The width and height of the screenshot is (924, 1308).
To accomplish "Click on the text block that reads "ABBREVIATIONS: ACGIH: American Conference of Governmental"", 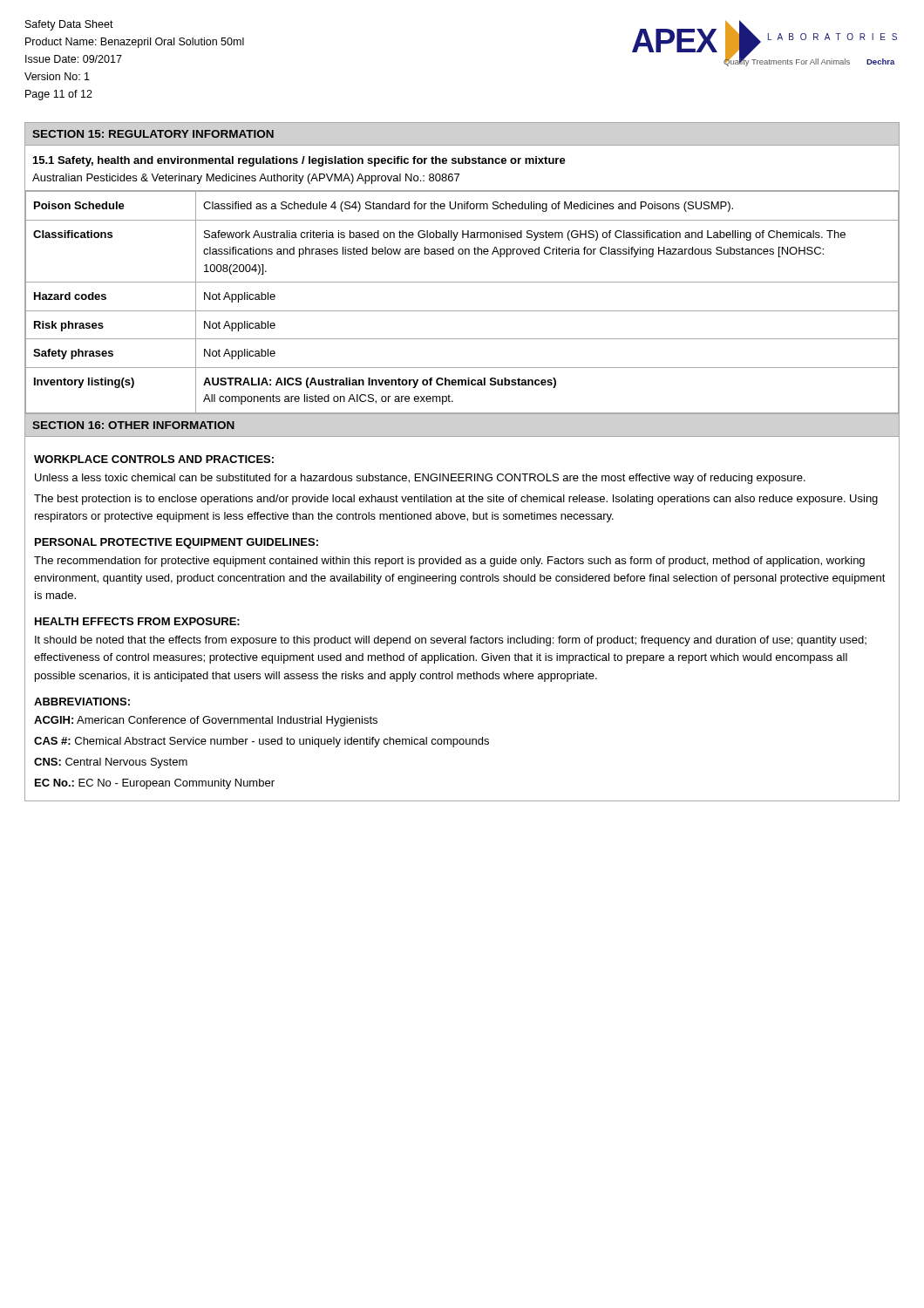I will click(x=462, y=743).
